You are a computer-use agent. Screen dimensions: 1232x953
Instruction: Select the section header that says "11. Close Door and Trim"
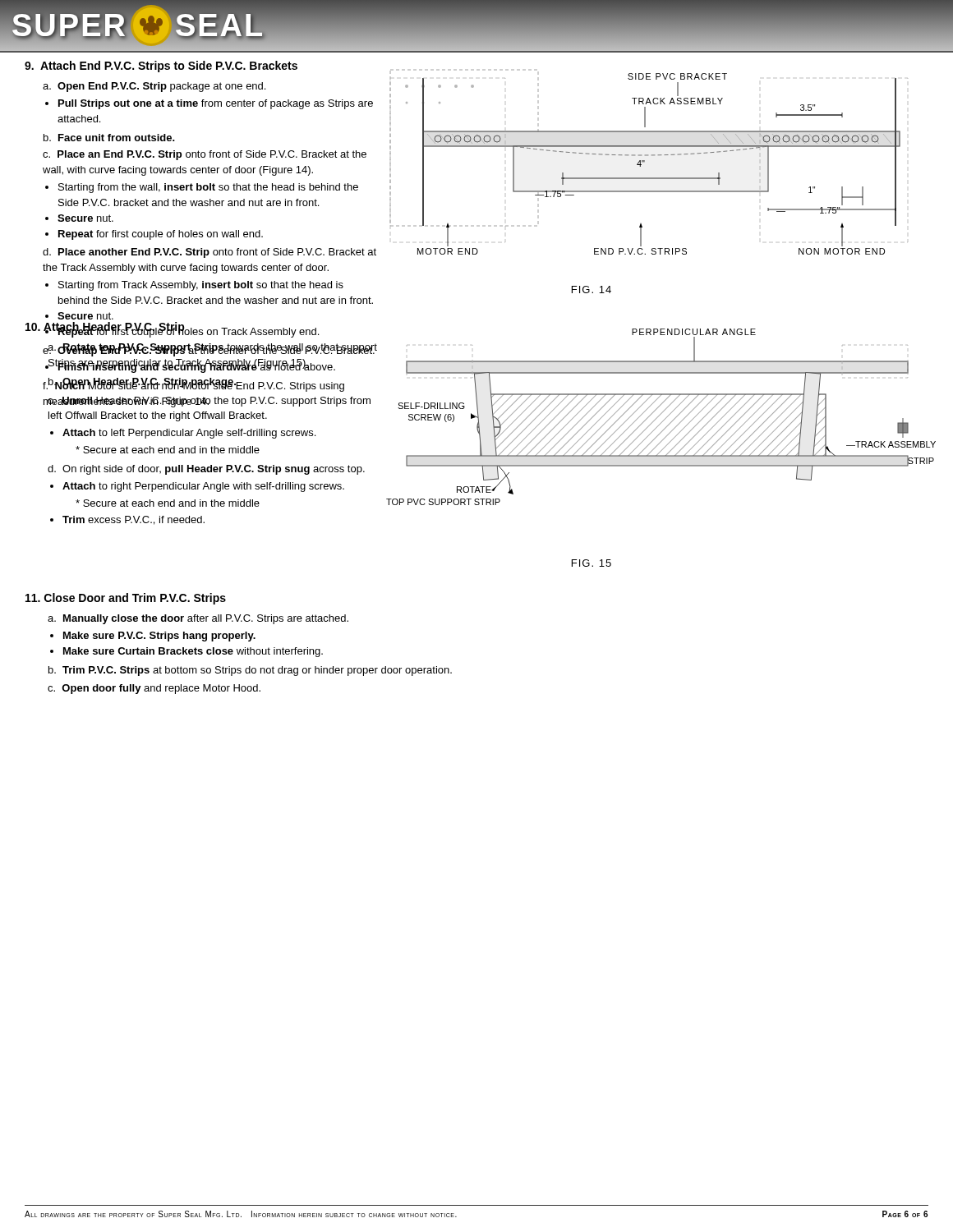point(125,598)
